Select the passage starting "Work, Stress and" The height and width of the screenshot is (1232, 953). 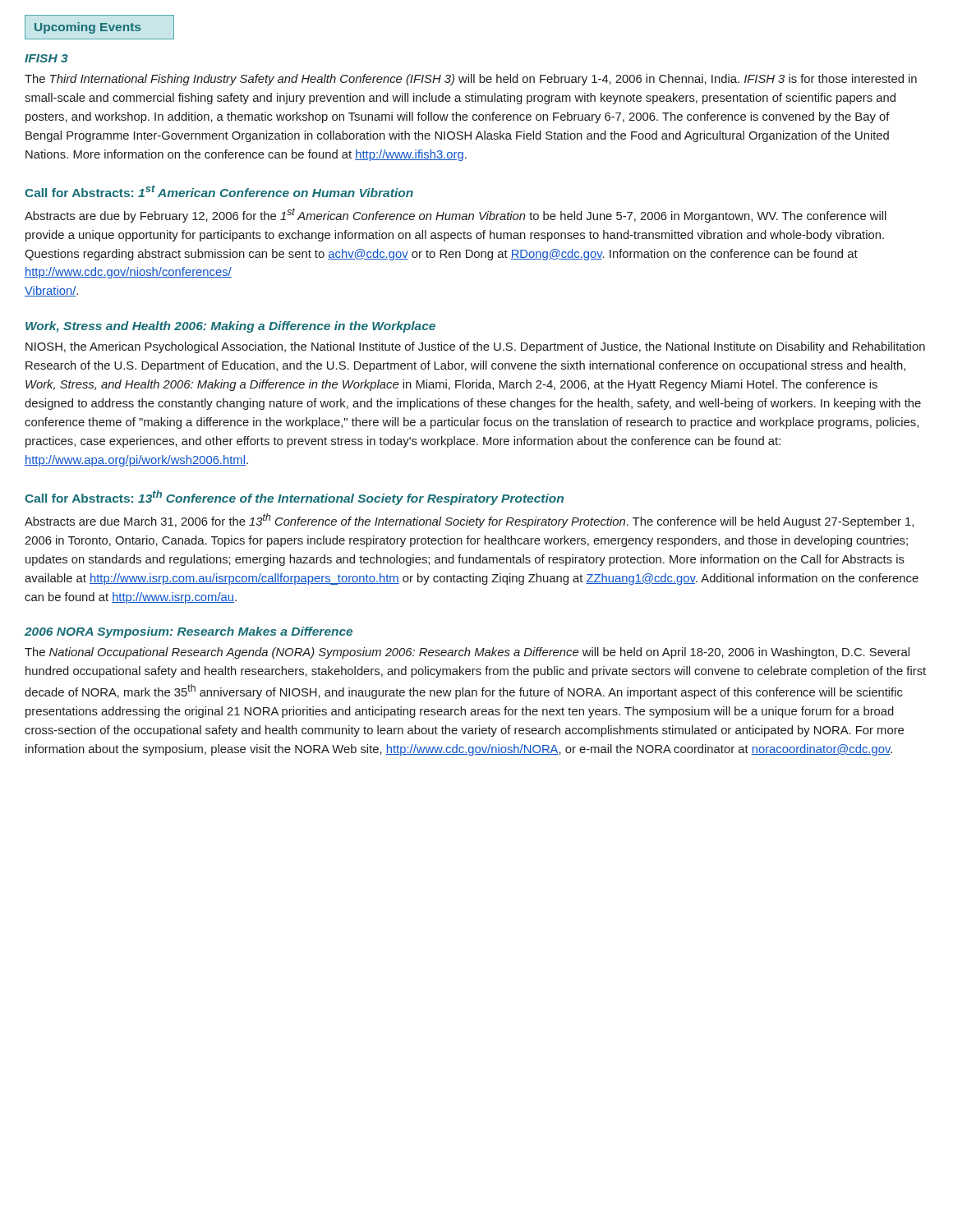(230, 326)
